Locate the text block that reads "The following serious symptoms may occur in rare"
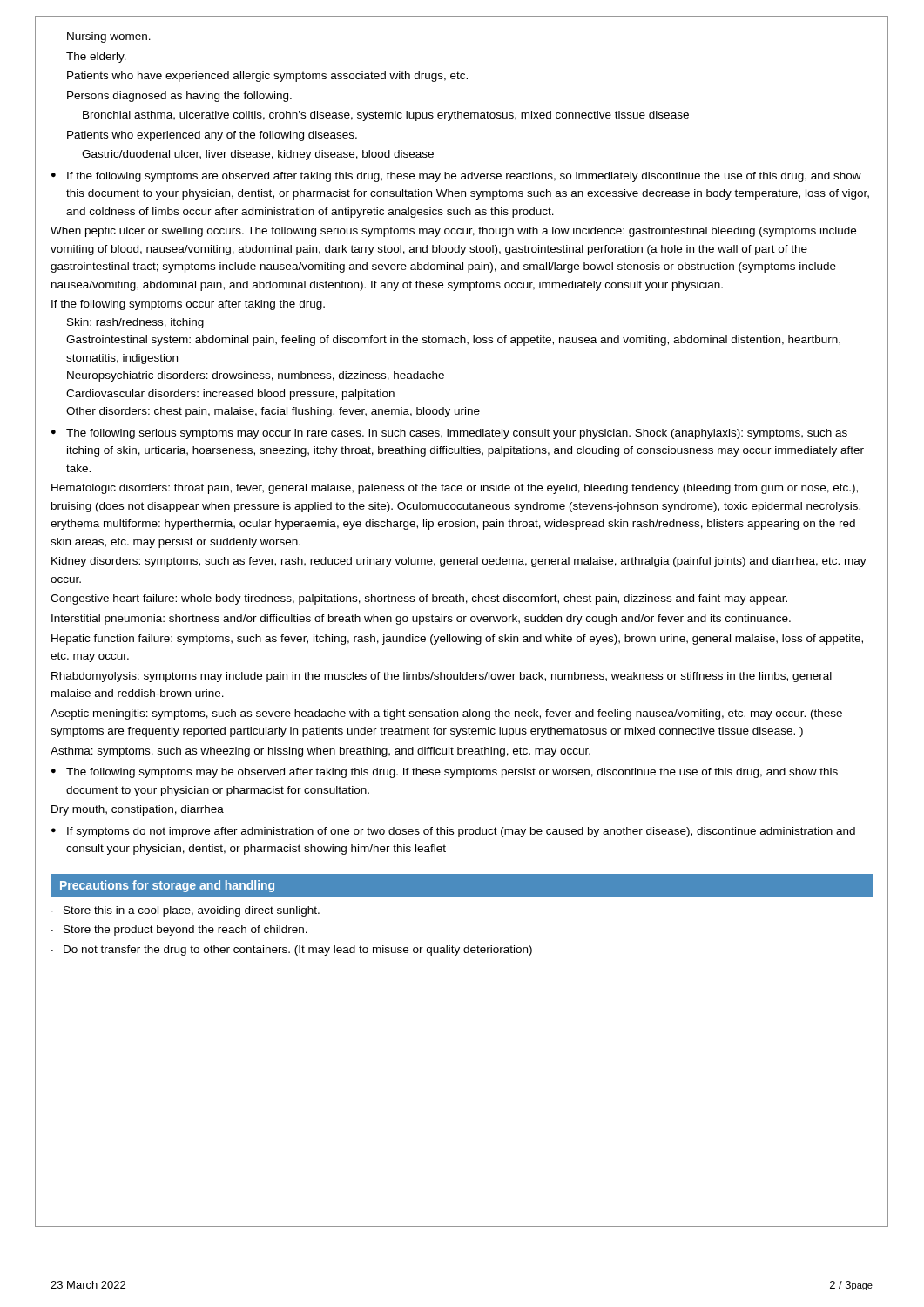 click(462, 592)
